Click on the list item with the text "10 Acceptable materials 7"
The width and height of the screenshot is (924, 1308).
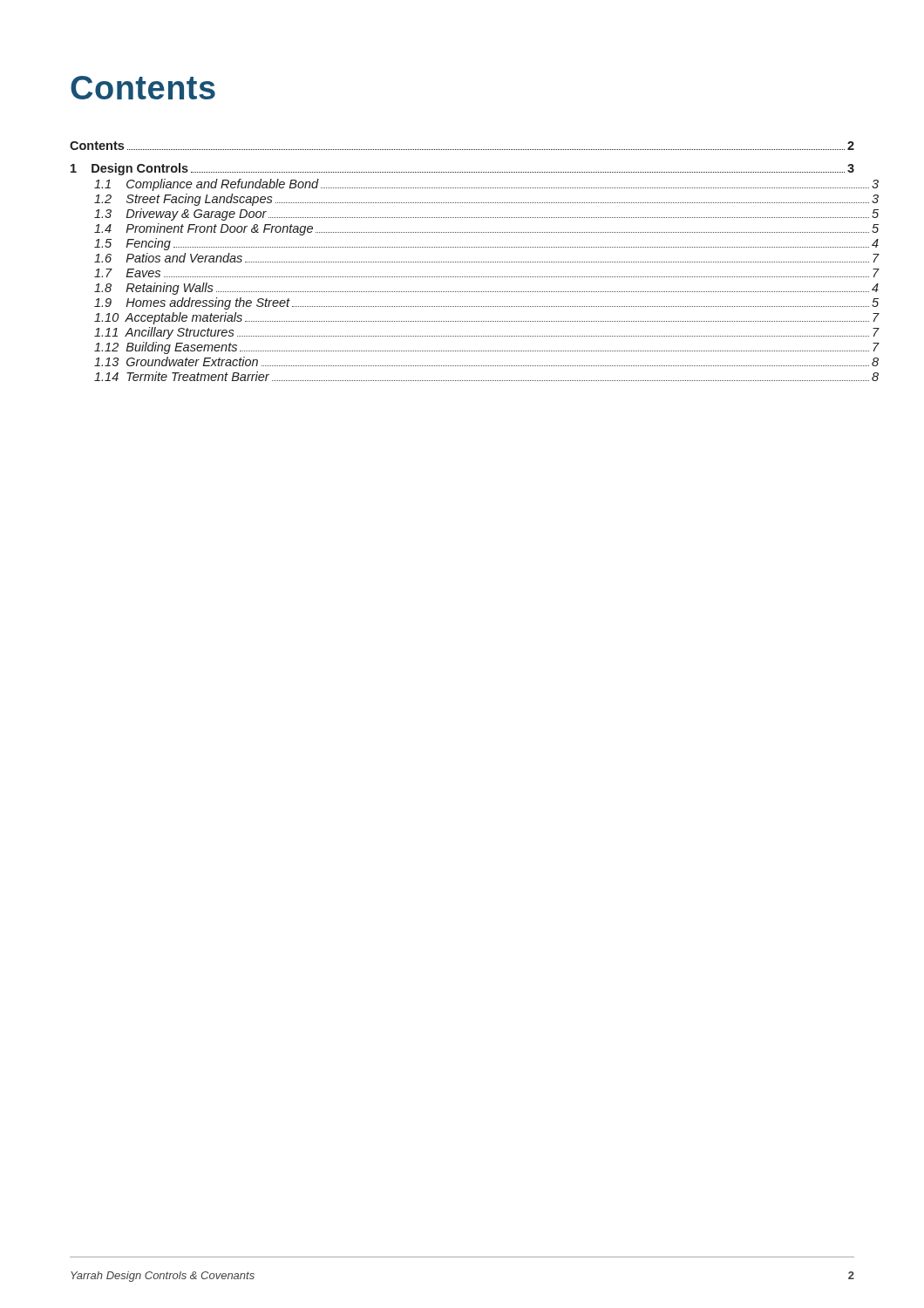(462, 317)
